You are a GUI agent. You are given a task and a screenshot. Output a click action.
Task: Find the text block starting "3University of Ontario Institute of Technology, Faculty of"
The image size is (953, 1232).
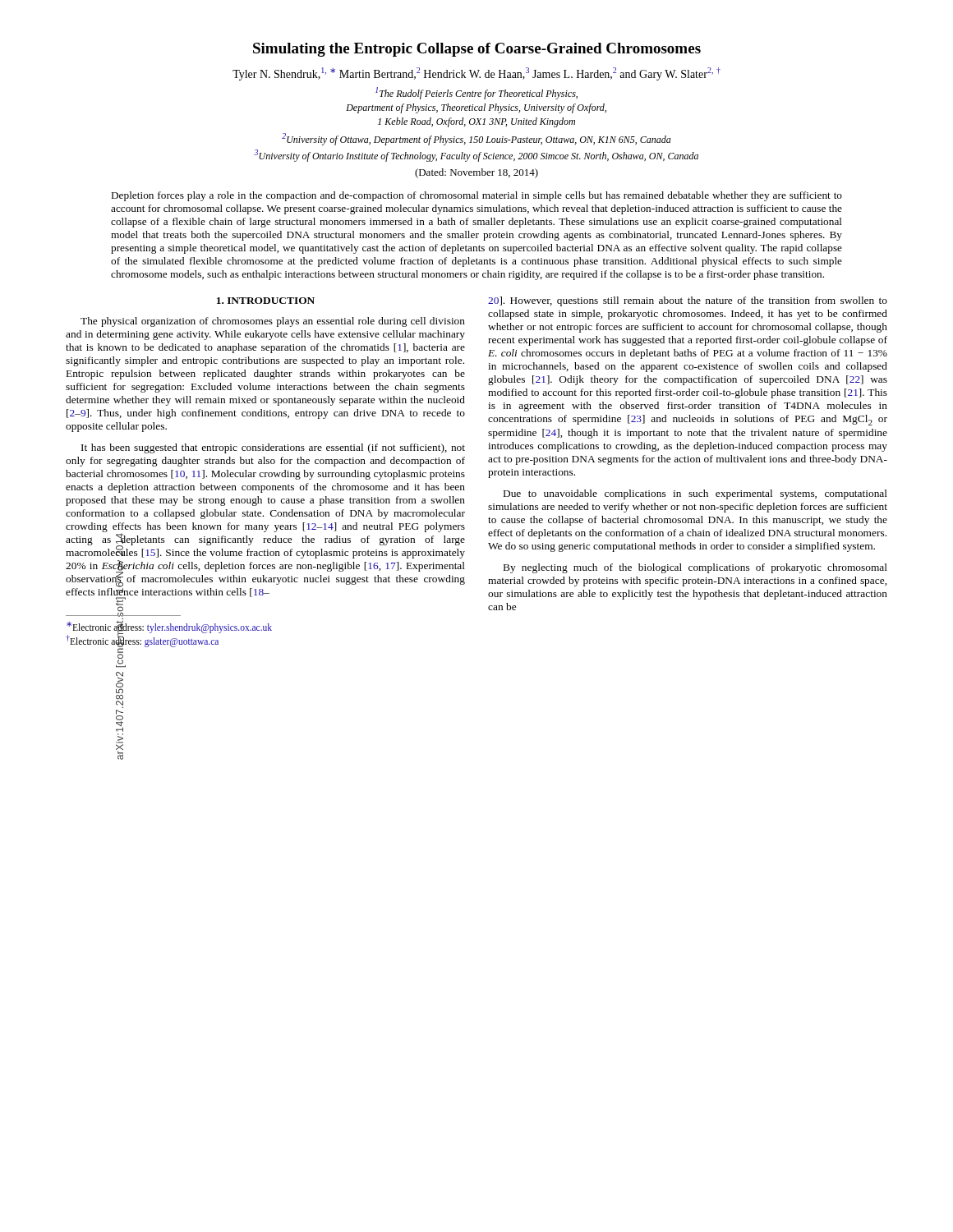(476, 155)
